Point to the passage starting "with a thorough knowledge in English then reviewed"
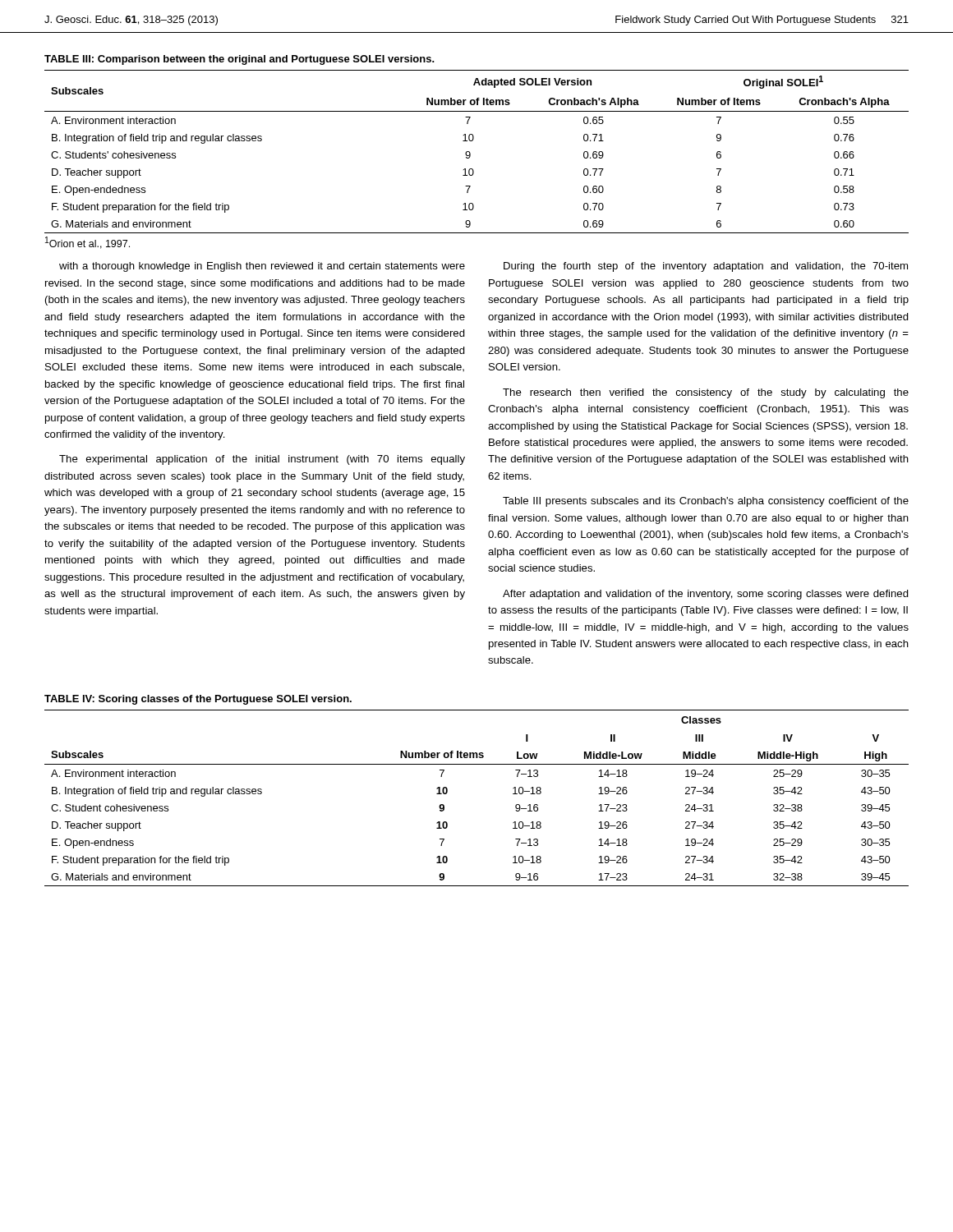The image size is (953, 1232). click(262, 267)
